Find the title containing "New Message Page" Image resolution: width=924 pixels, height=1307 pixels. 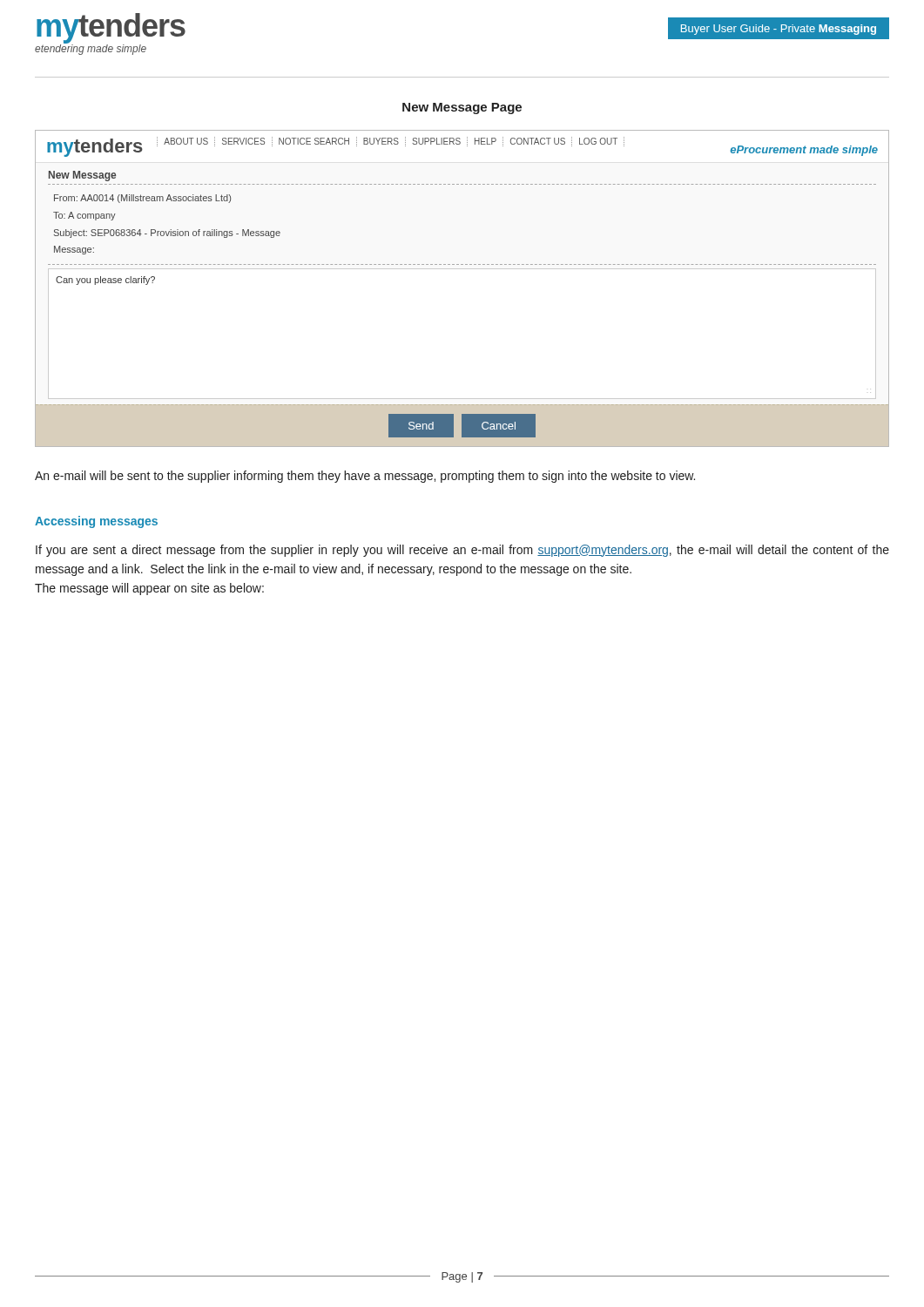pos(462,107)
